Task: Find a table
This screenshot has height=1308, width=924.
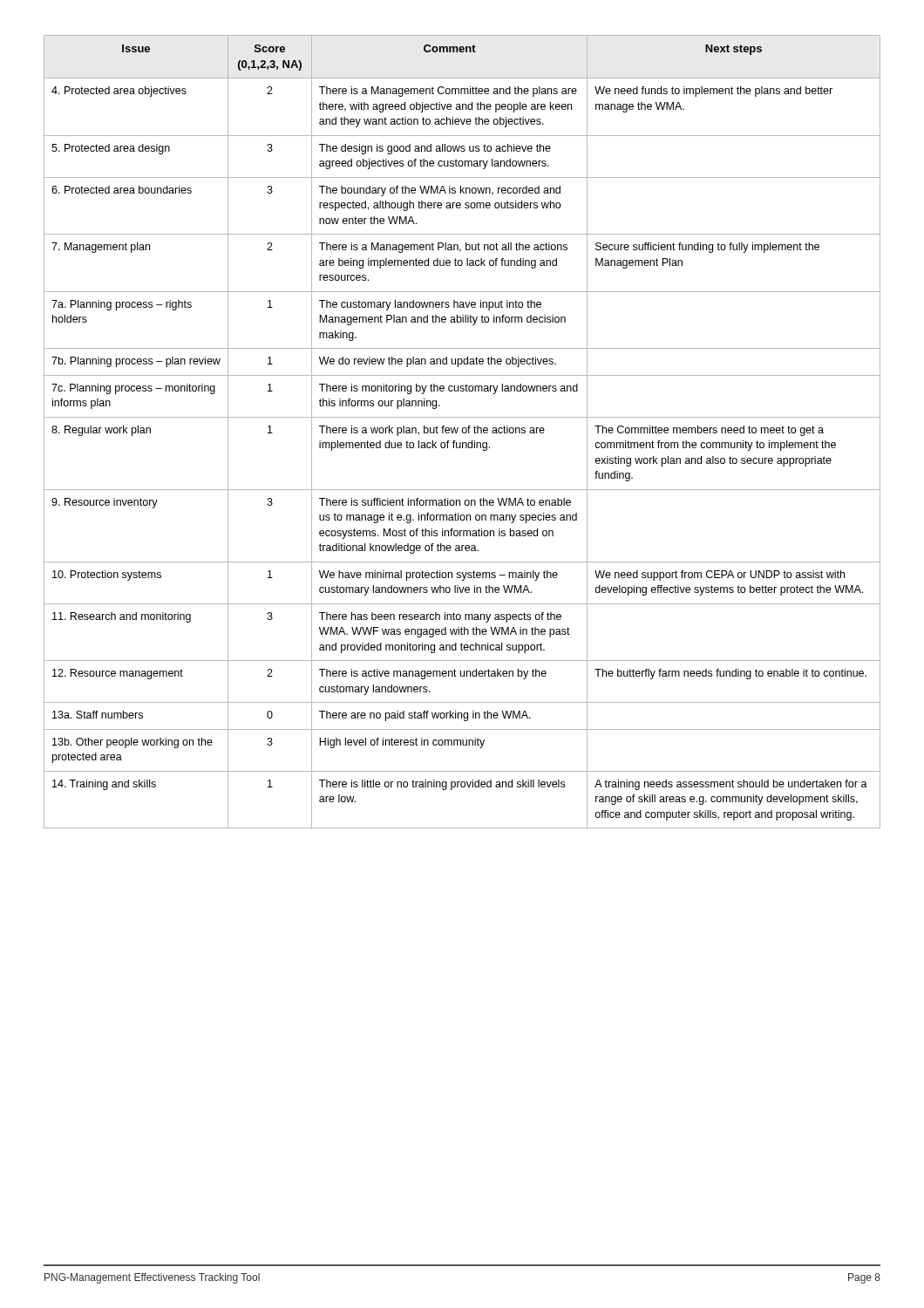Action: tap(462, 432)
